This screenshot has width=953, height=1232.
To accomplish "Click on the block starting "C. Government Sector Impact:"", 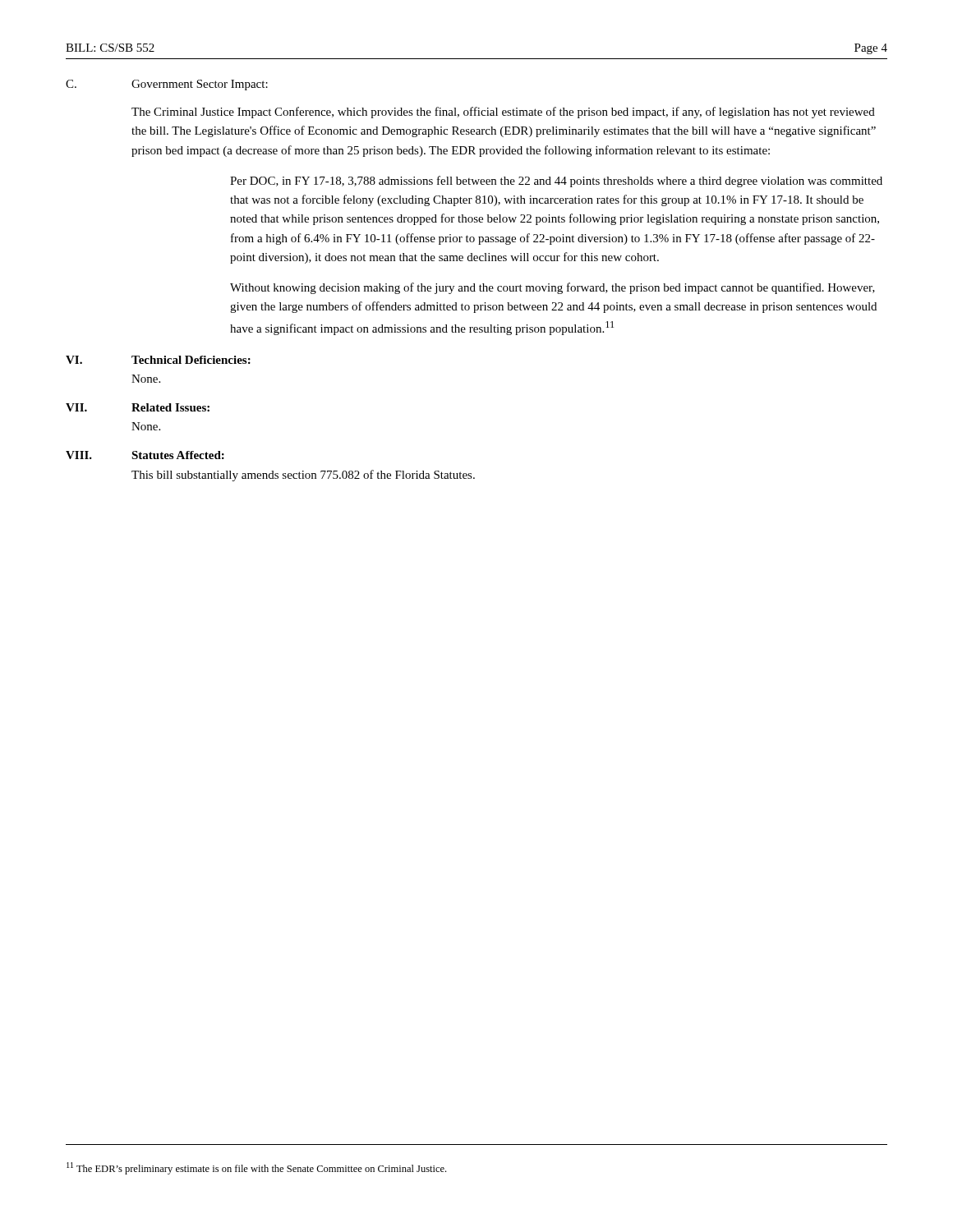I will click(x=167, y=84).
